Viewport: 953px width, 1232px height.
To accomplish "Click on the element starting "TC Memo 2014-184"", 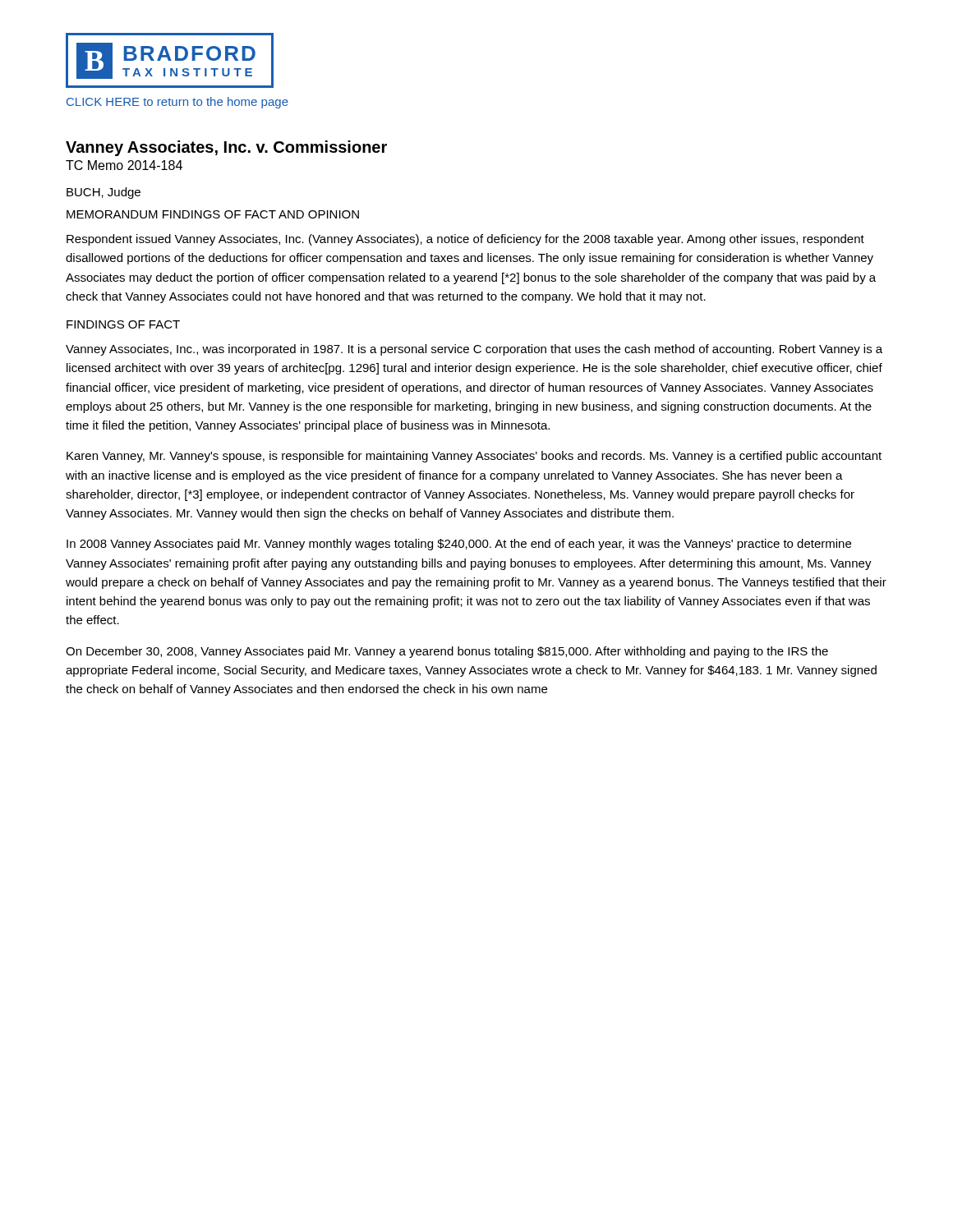I will point(124,166).
